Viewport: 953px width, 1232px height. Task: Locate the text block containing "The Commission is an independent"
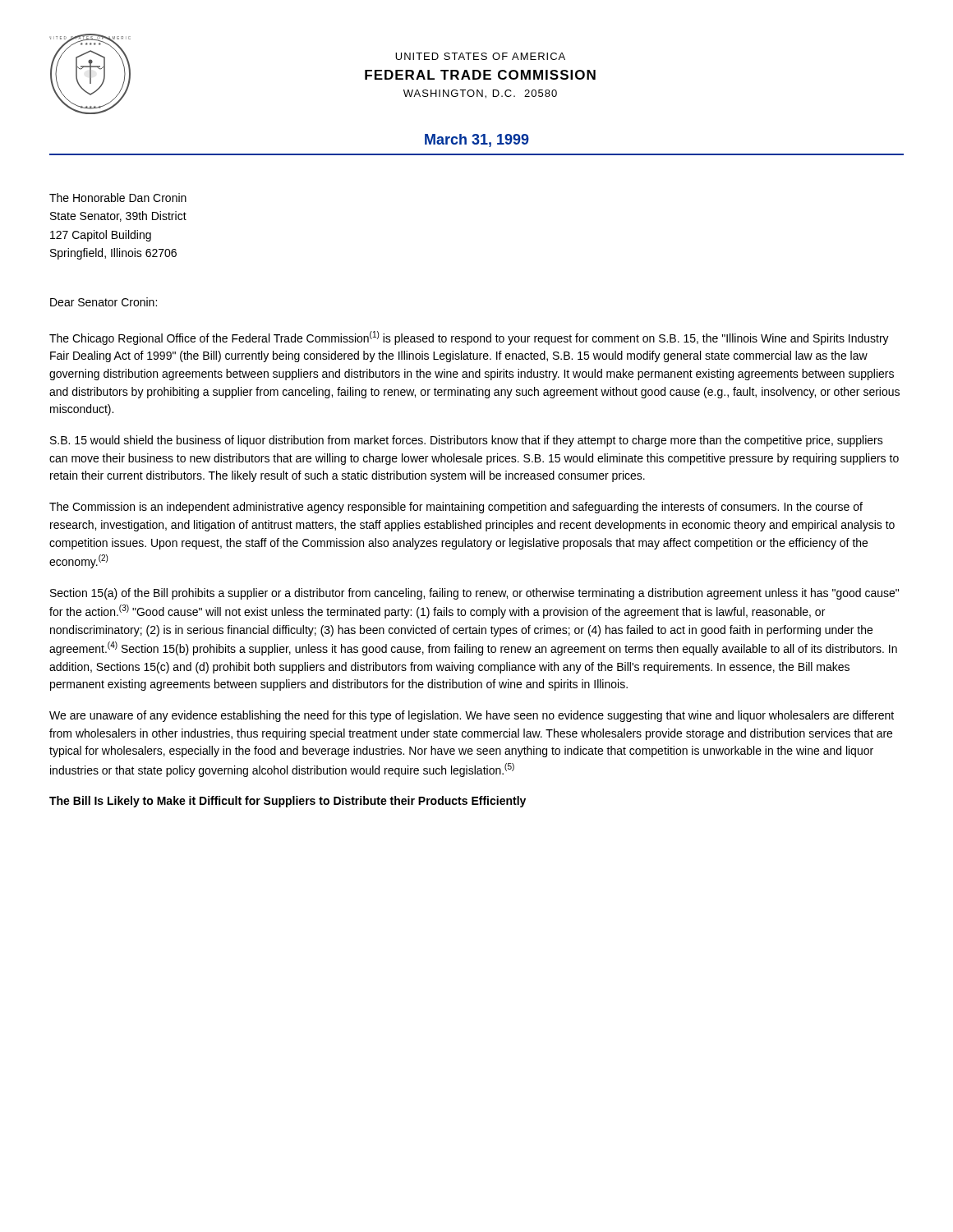[x=476, y=535]
